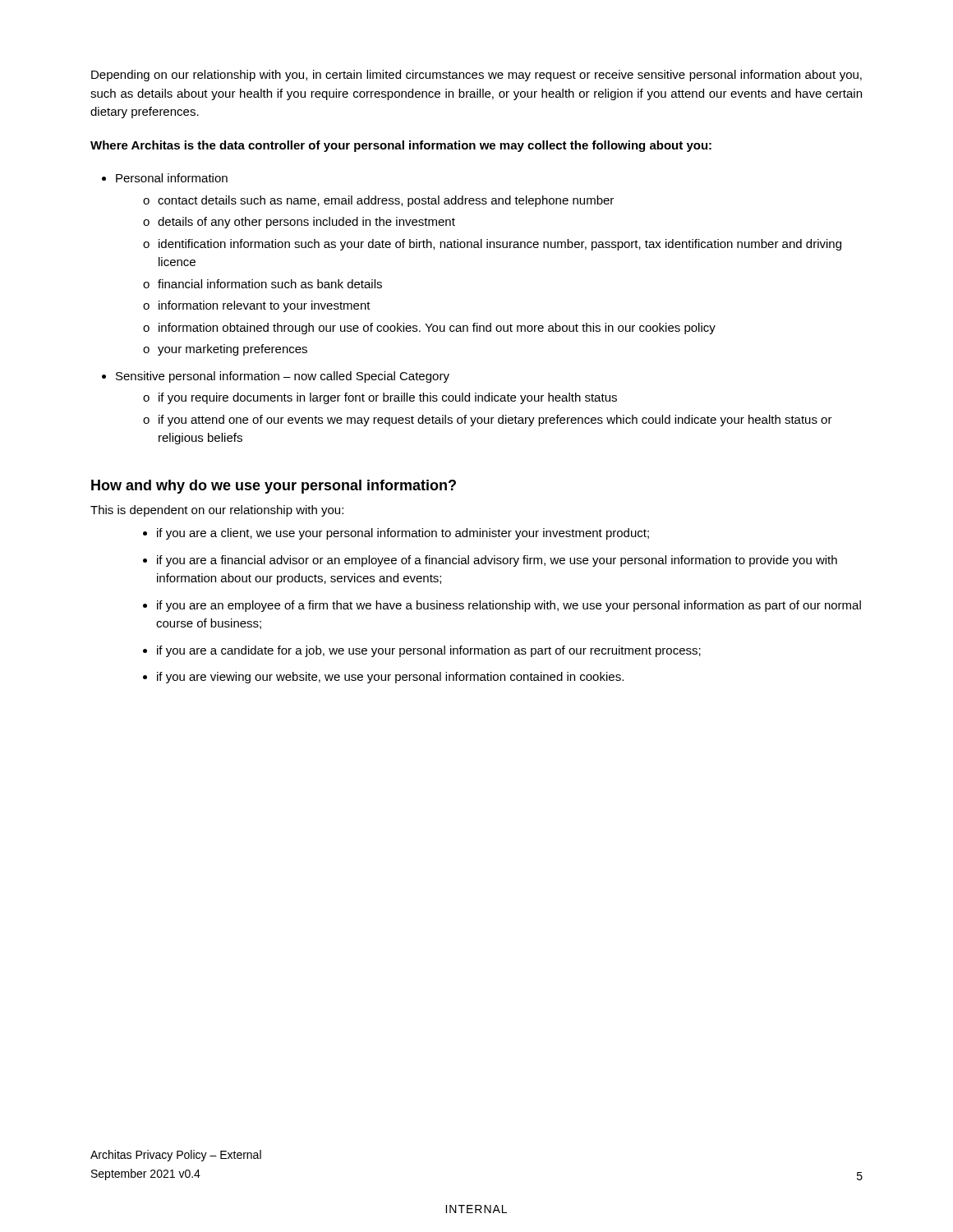953x1232 pixels.
Task: Point to the passage starting "Where Architas is the data controller of"
Action: coord(401,145)
